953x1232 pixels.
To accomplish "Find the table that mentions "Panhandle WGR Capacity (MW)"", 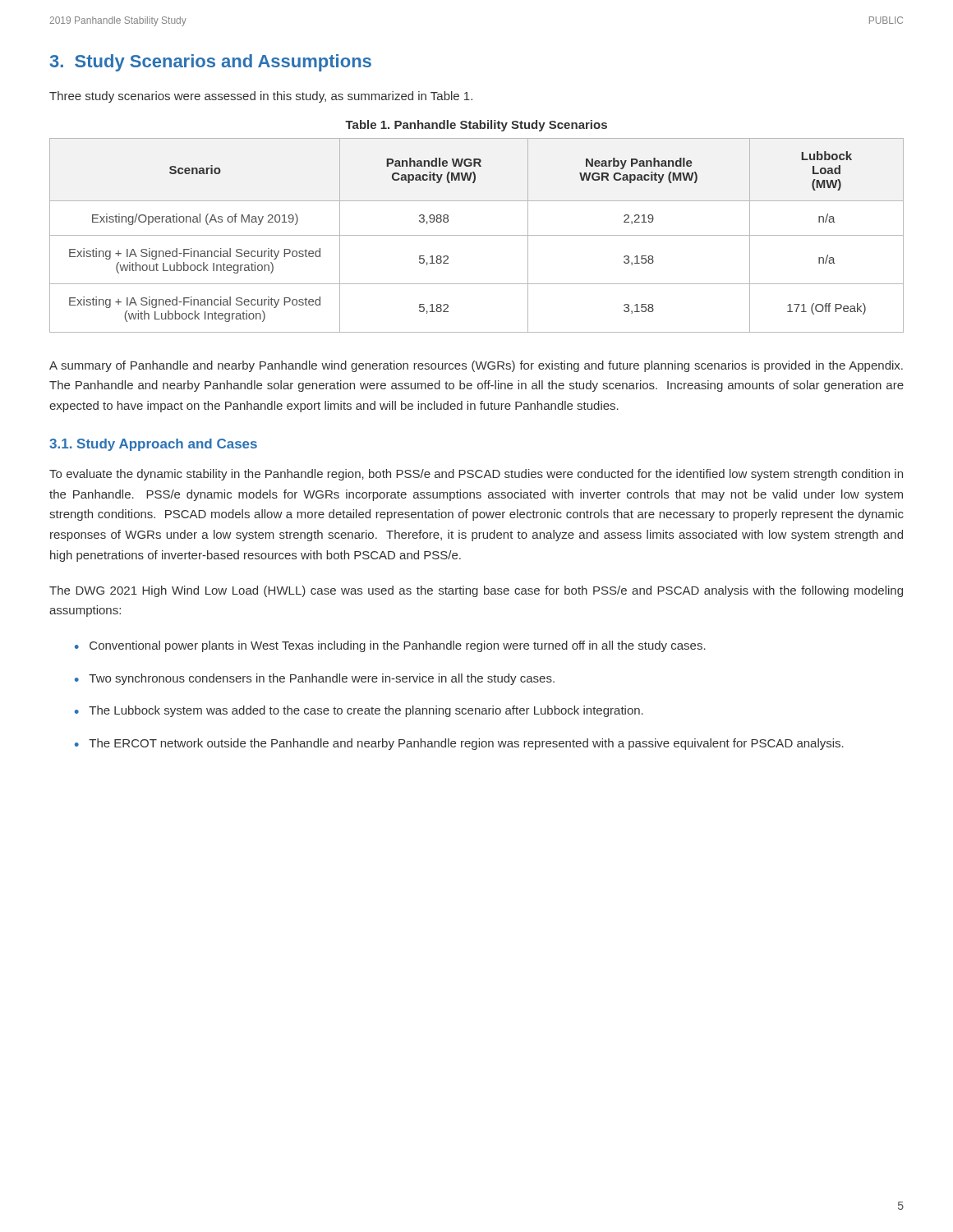I will coord(476,235).
